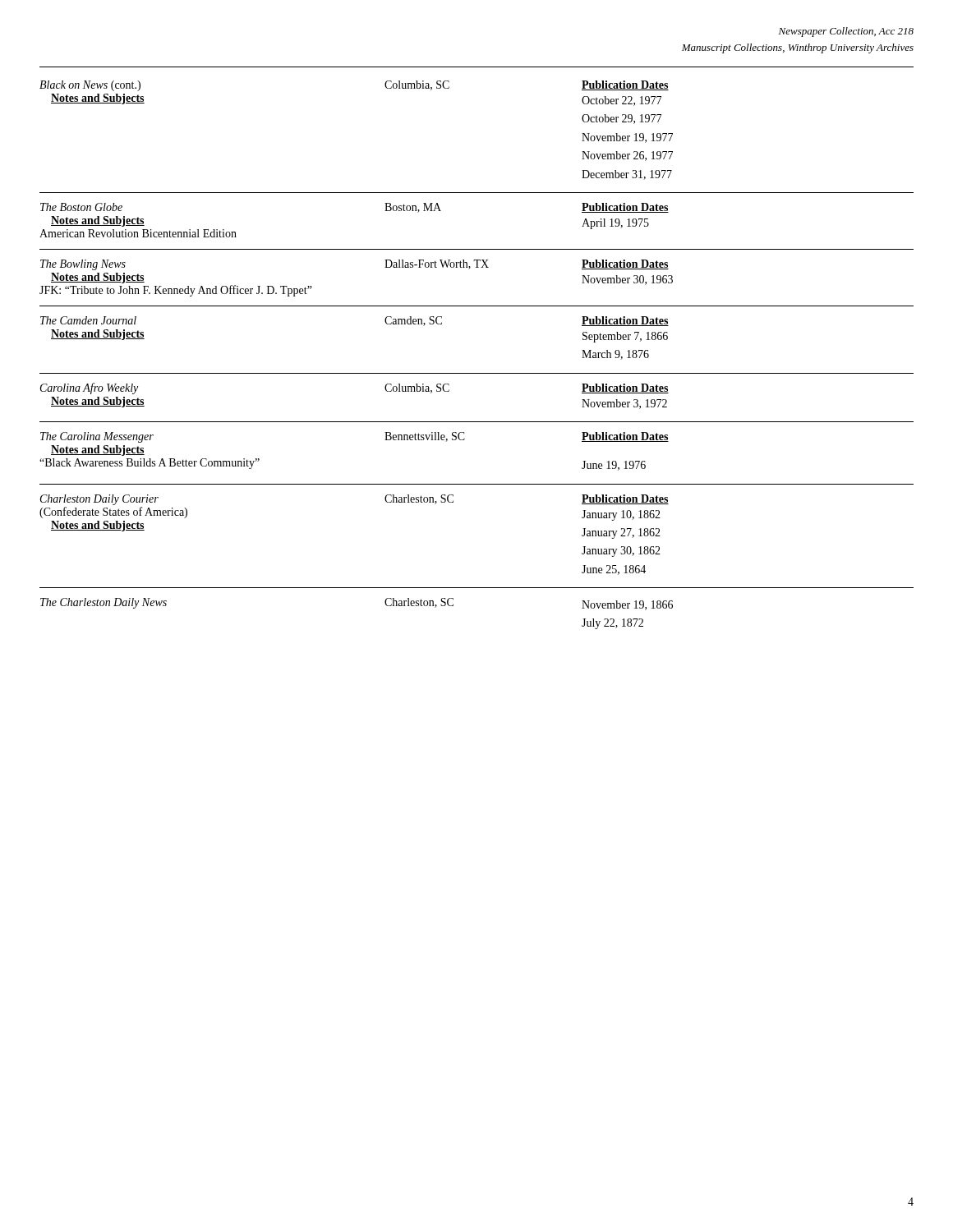Select the passage starting "The Carolina Messenger Notes and Subjects “Black"
The image size is (953, 1232).
pyautogui.click(x=97, y=437)
